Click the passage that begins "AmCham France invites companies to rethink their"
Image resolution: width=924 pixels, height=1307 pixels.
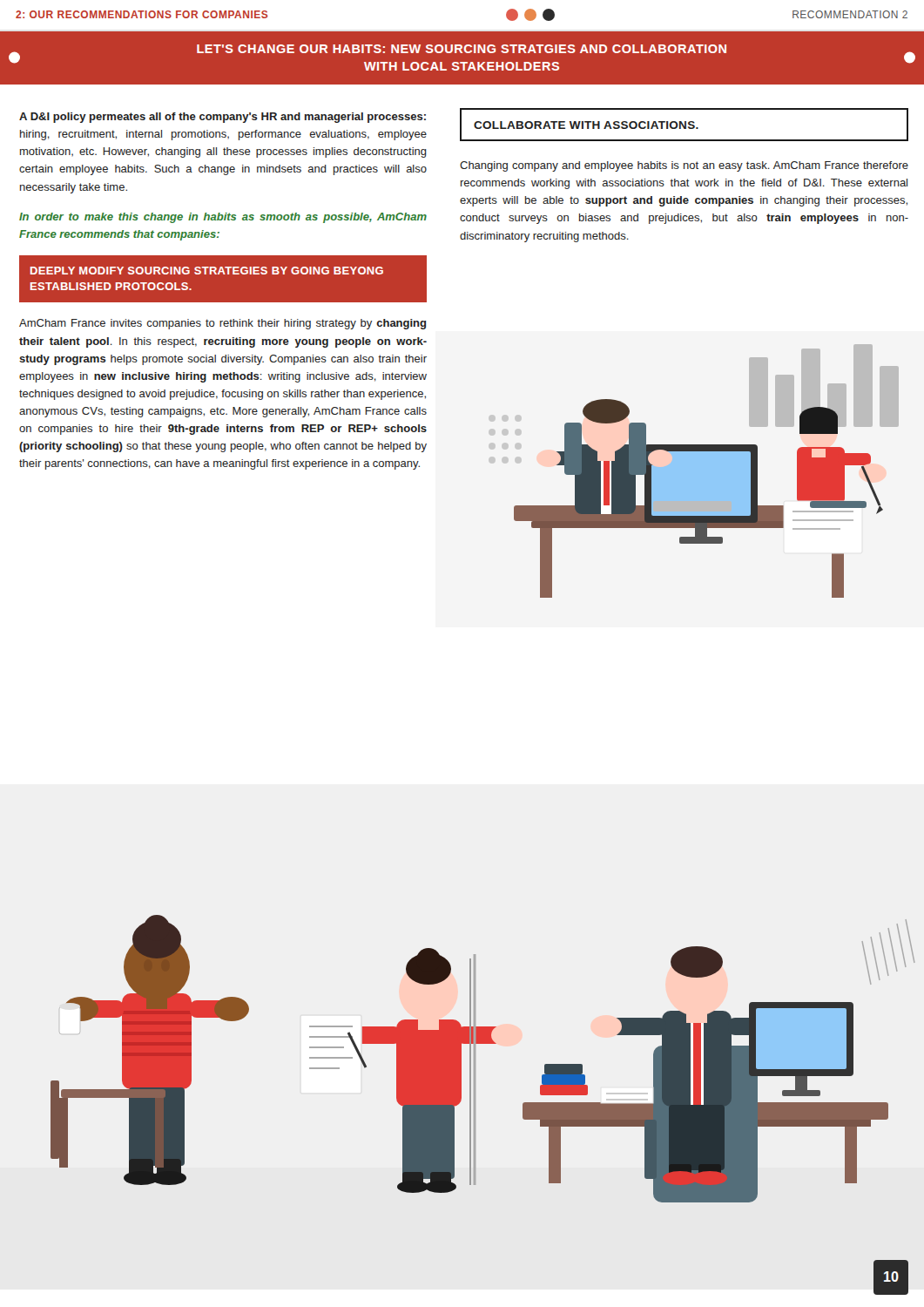[223, 393]
